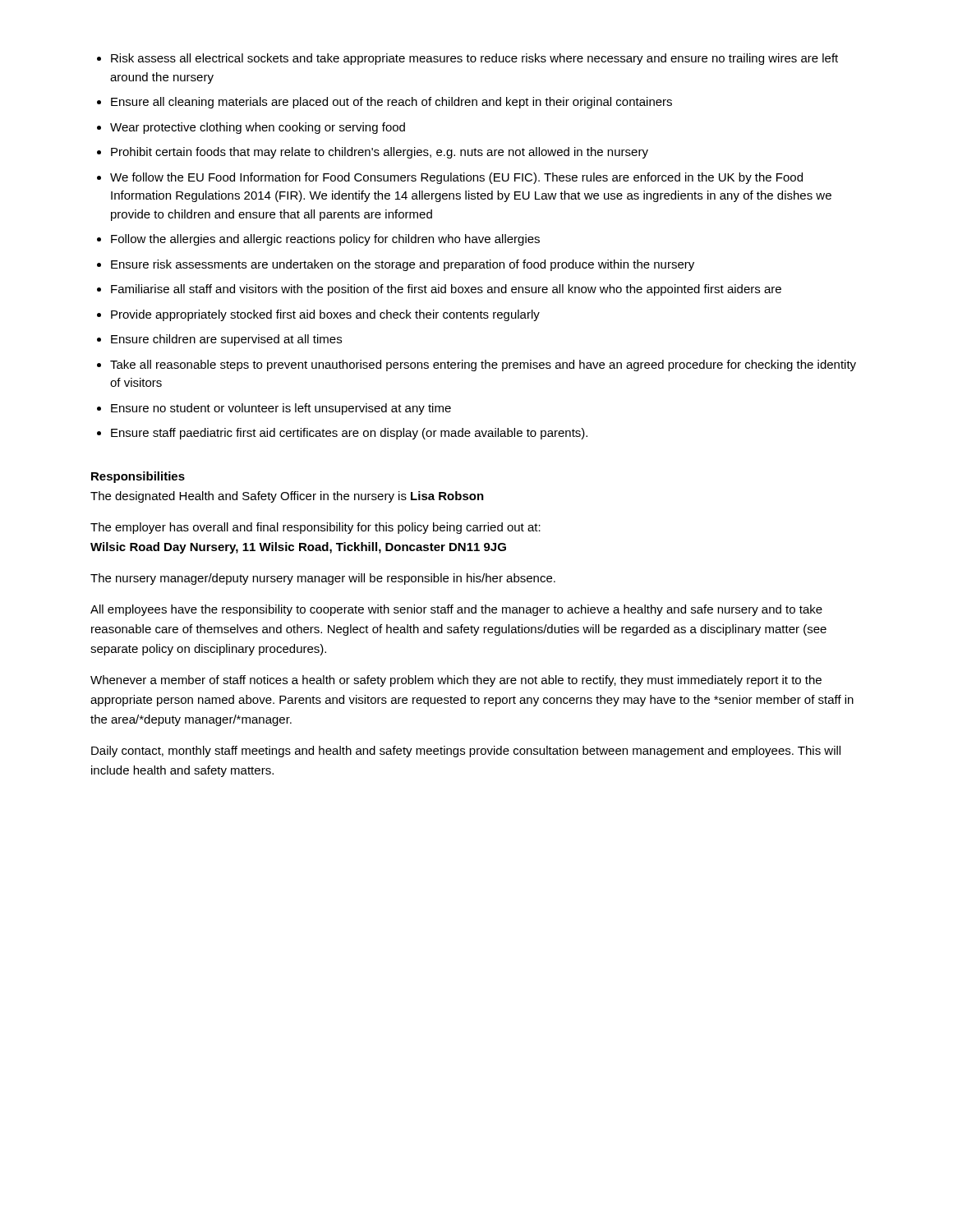Locate the block of text that opens with "Ensure all cleaning materials are placed out of"

pos(486,102)
